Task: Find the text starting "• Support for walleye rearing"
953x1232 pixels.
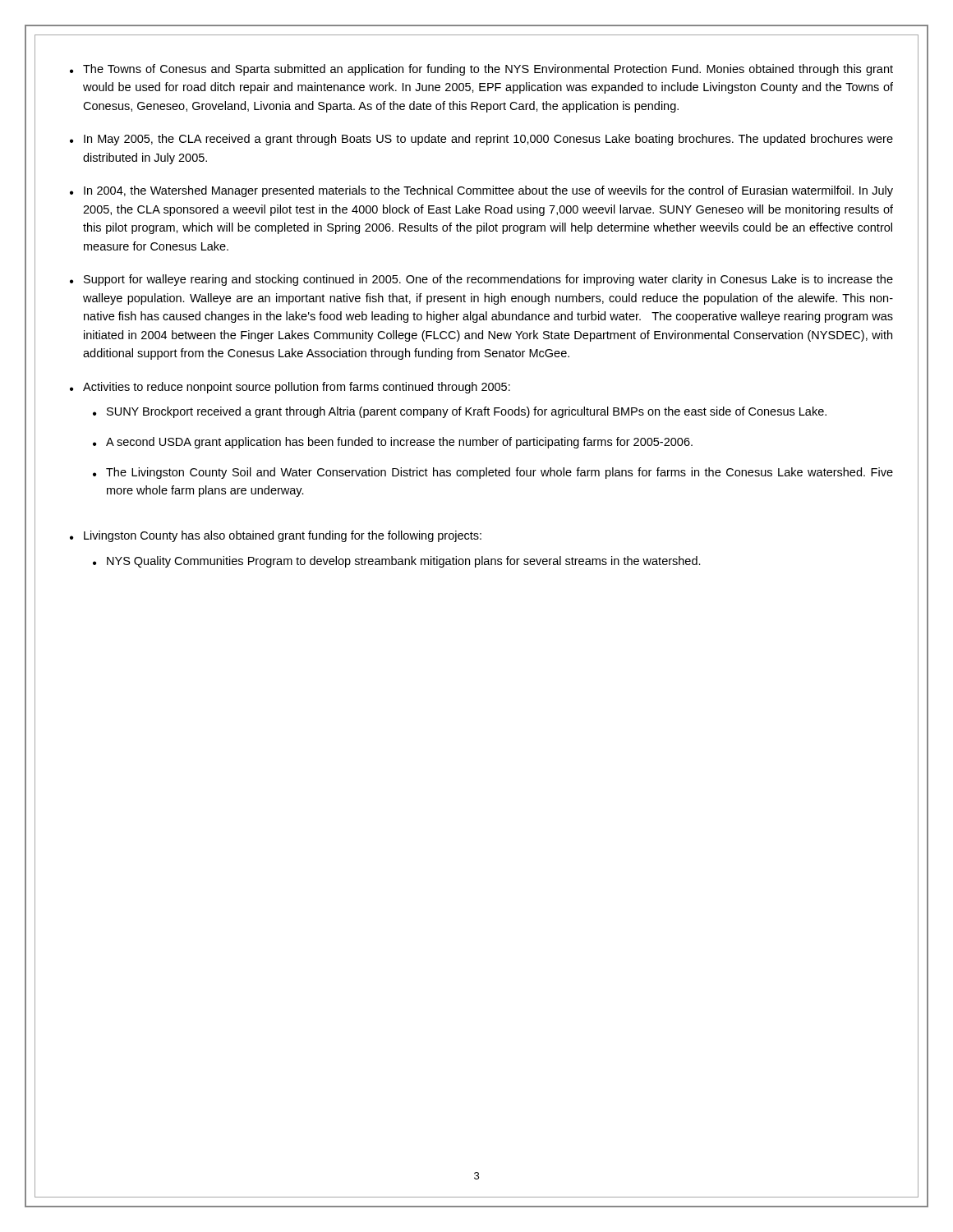Action: 476,317
